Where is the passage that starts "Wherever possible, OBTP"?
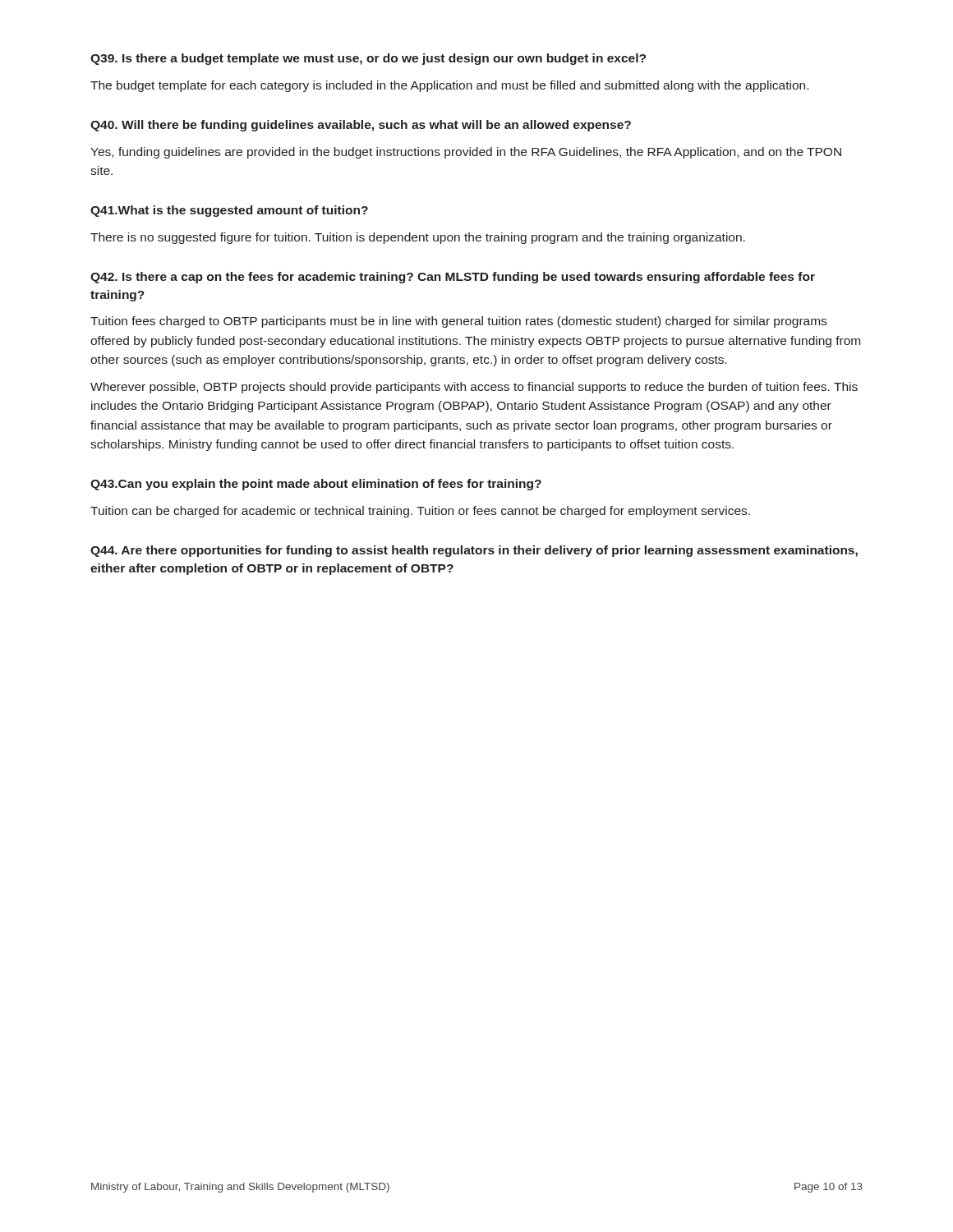This screenshot has height=1232, width=953. point(474,415)
